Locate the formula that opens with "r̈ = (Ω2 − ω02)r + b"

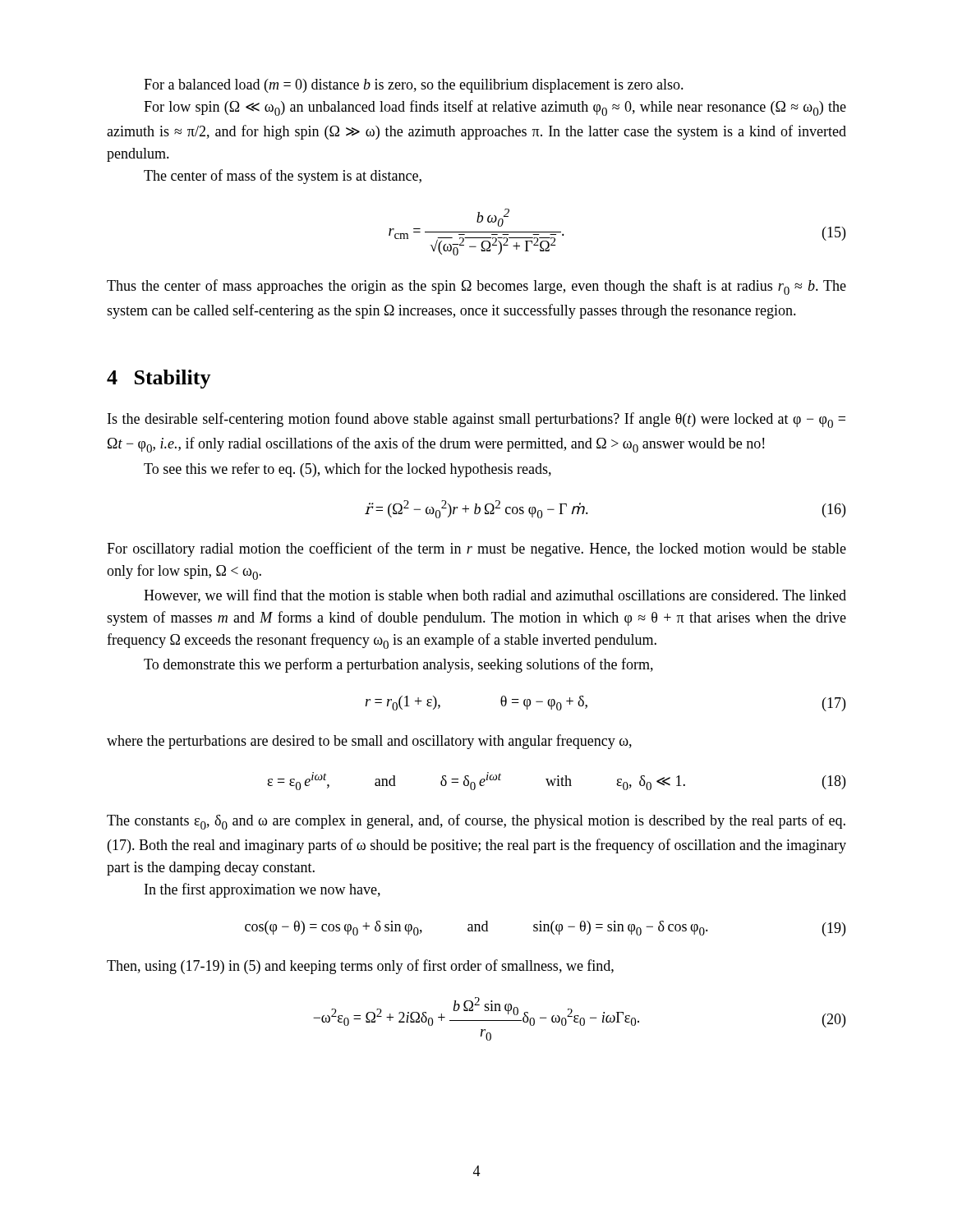pos(477,508)
